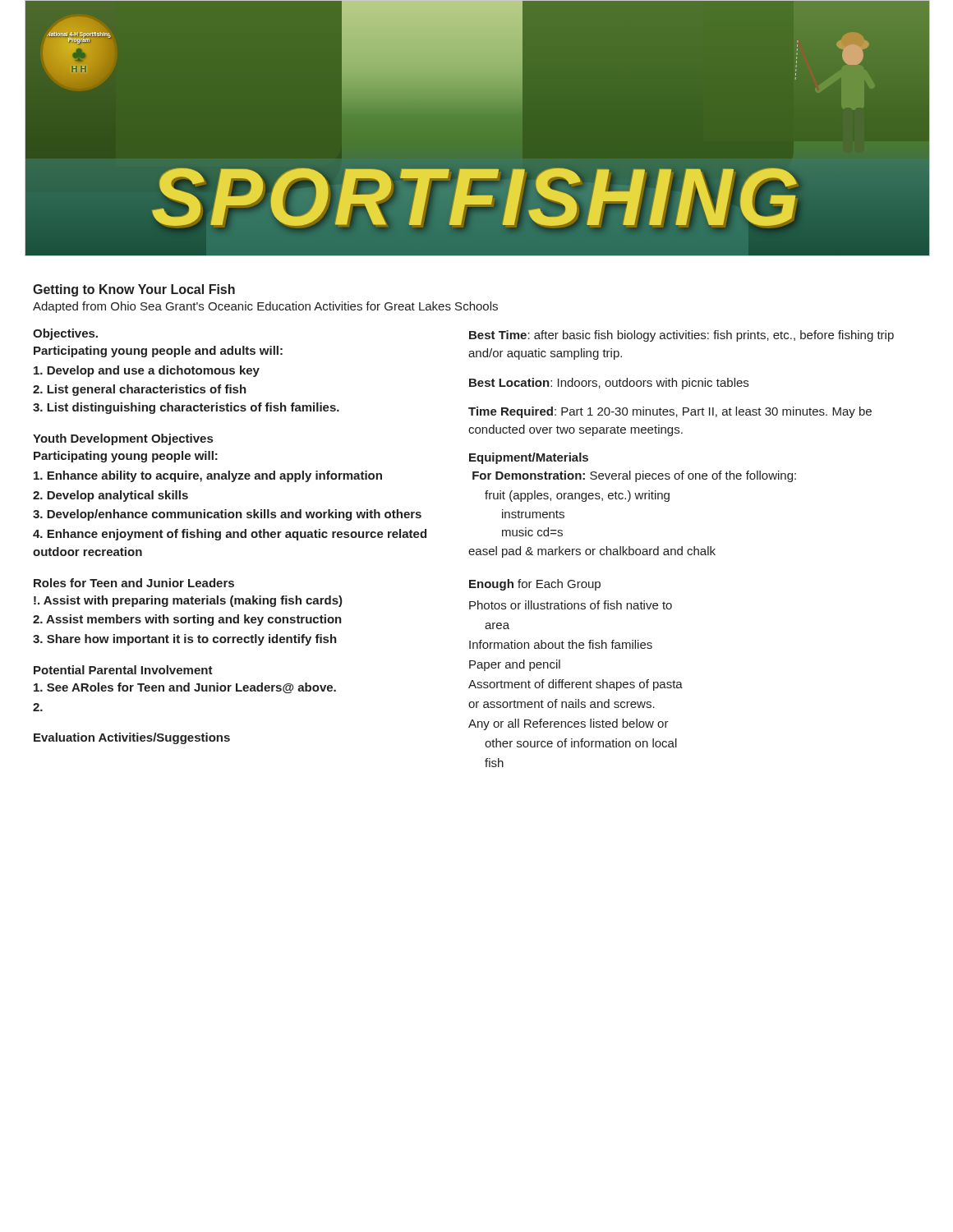Find the list item containing "Develop and use a dichotomous"
The width and height of the screenshot is (953, 1232).
point(146,370)
